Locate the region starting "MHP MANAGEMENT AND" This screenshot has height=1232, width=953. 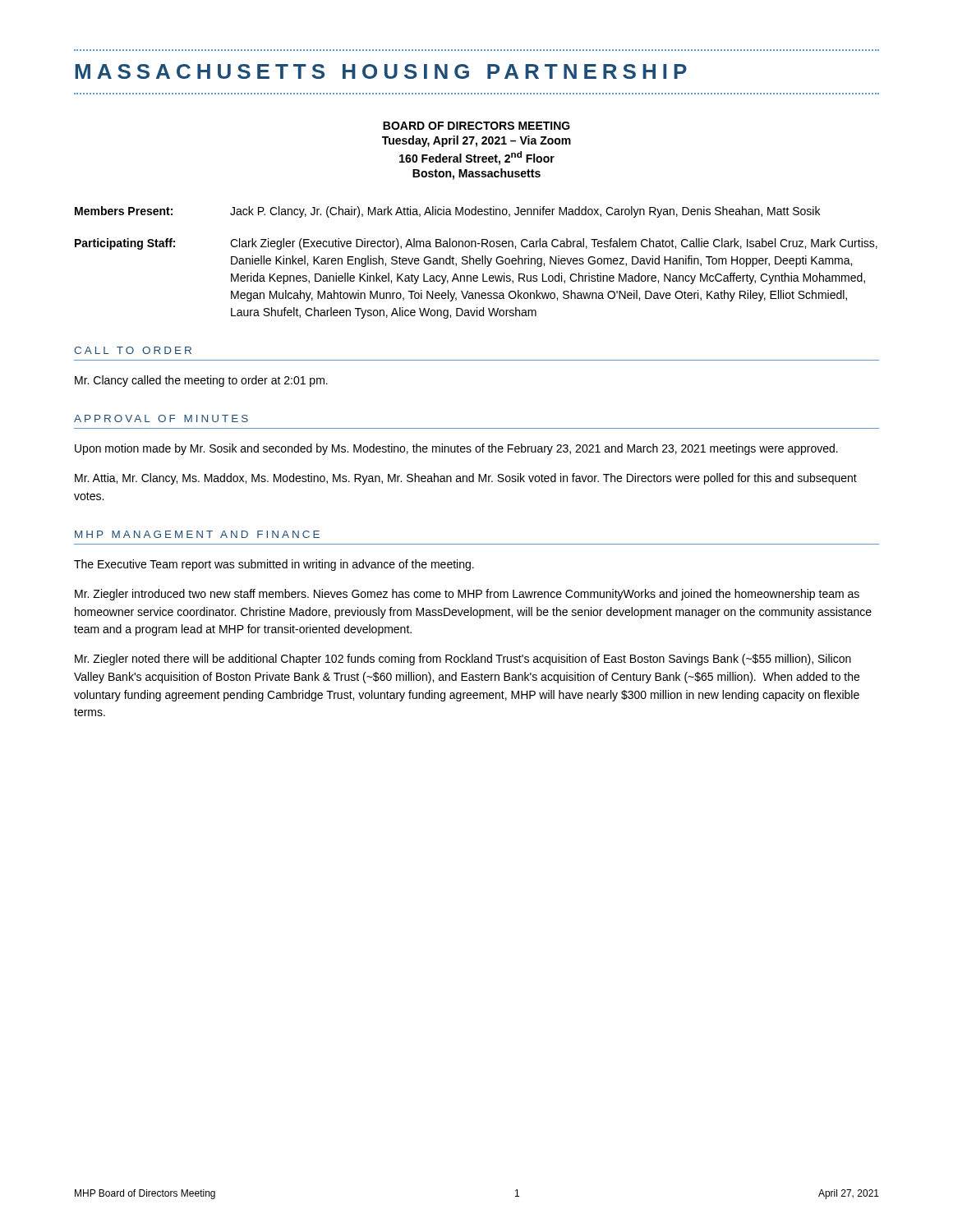pyautogui.click(x=198, y=535)
